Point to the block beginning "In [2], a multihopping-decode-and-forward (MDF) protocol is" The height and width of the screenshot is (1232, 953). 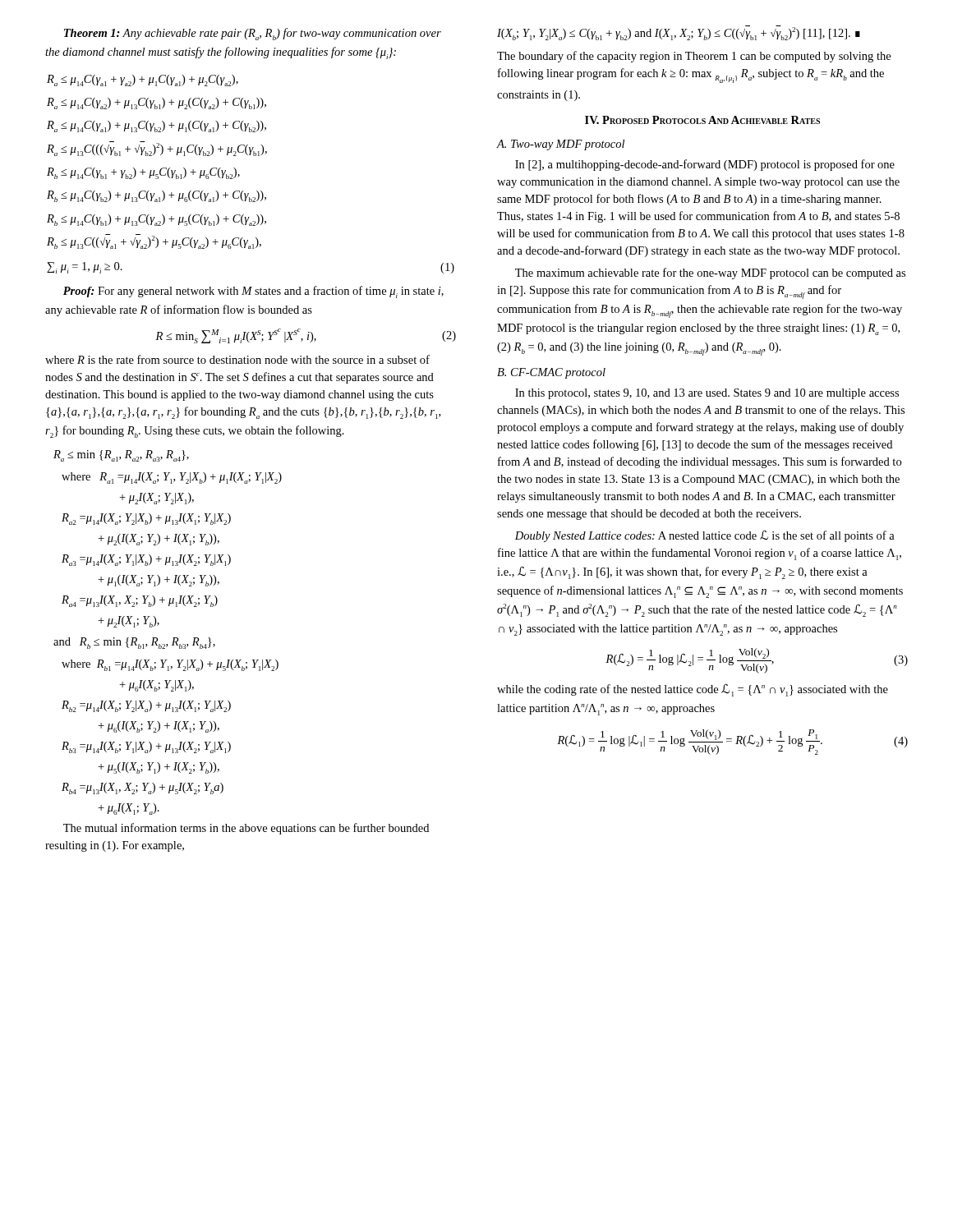point(702,257)
